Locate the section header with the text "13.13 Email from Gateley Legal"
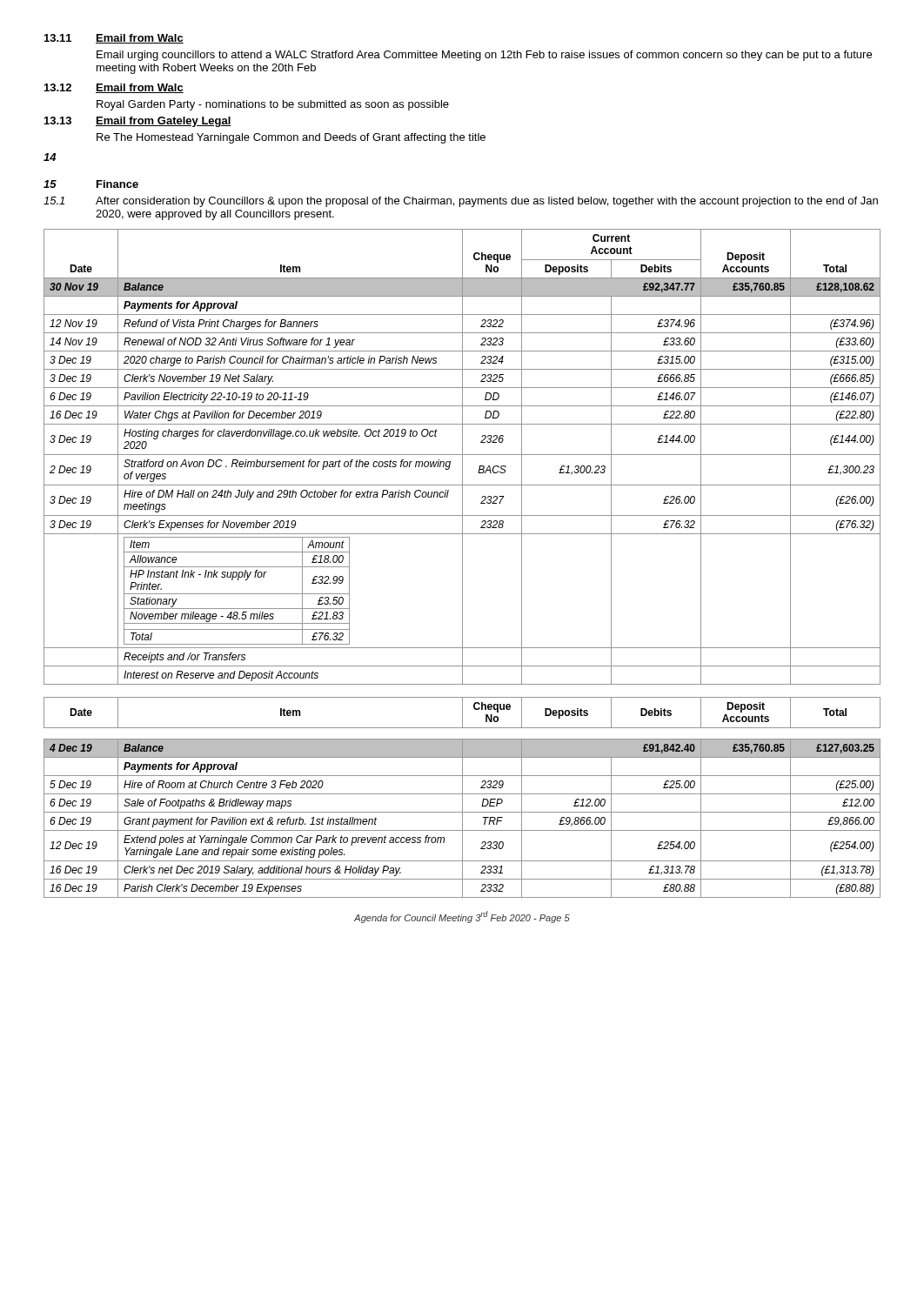 [137, 120]
